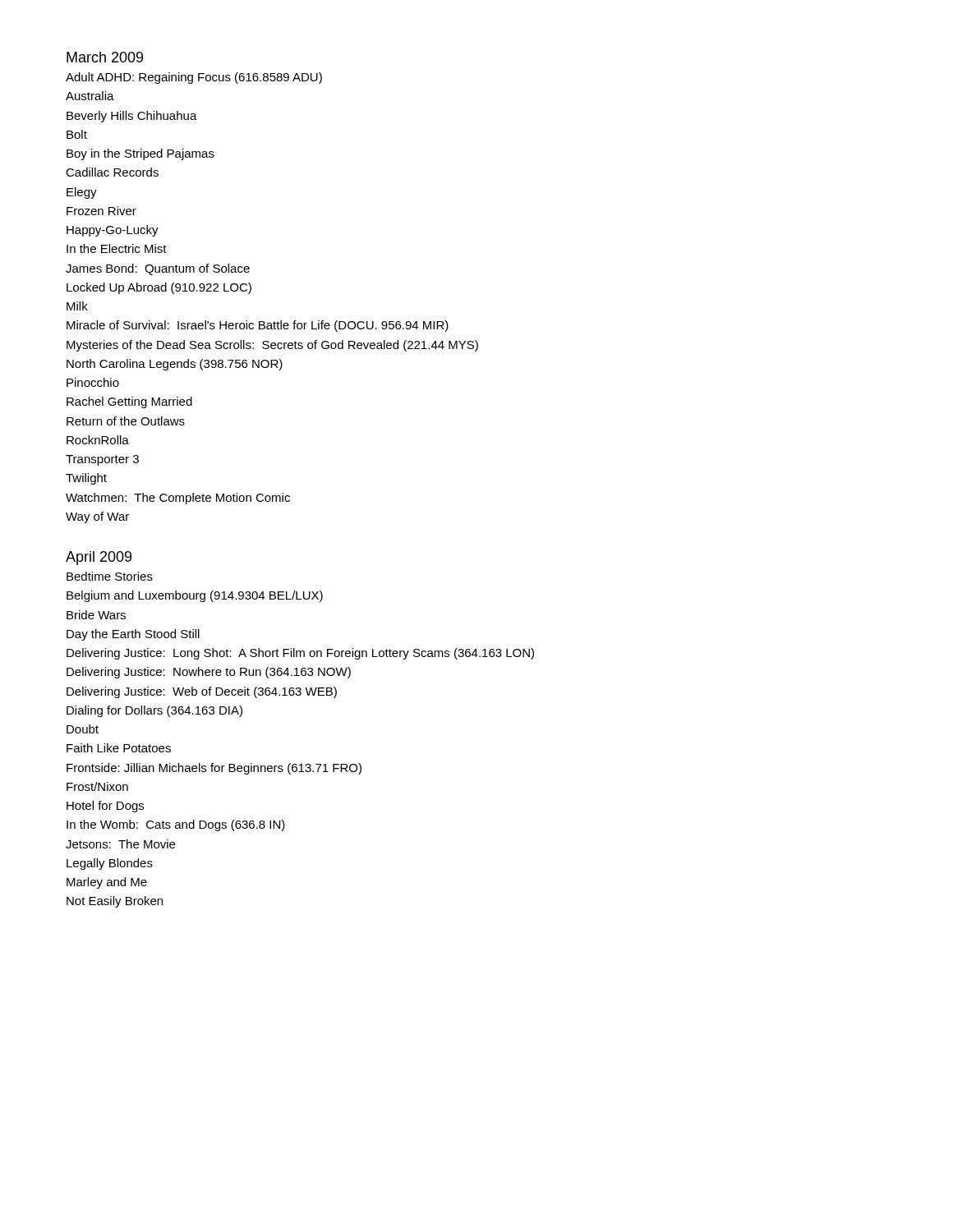The height and width of the screenshot is (1232, 953).
Task: Find the section header with the text "March 2009"
Action: (x=105, y=57)
